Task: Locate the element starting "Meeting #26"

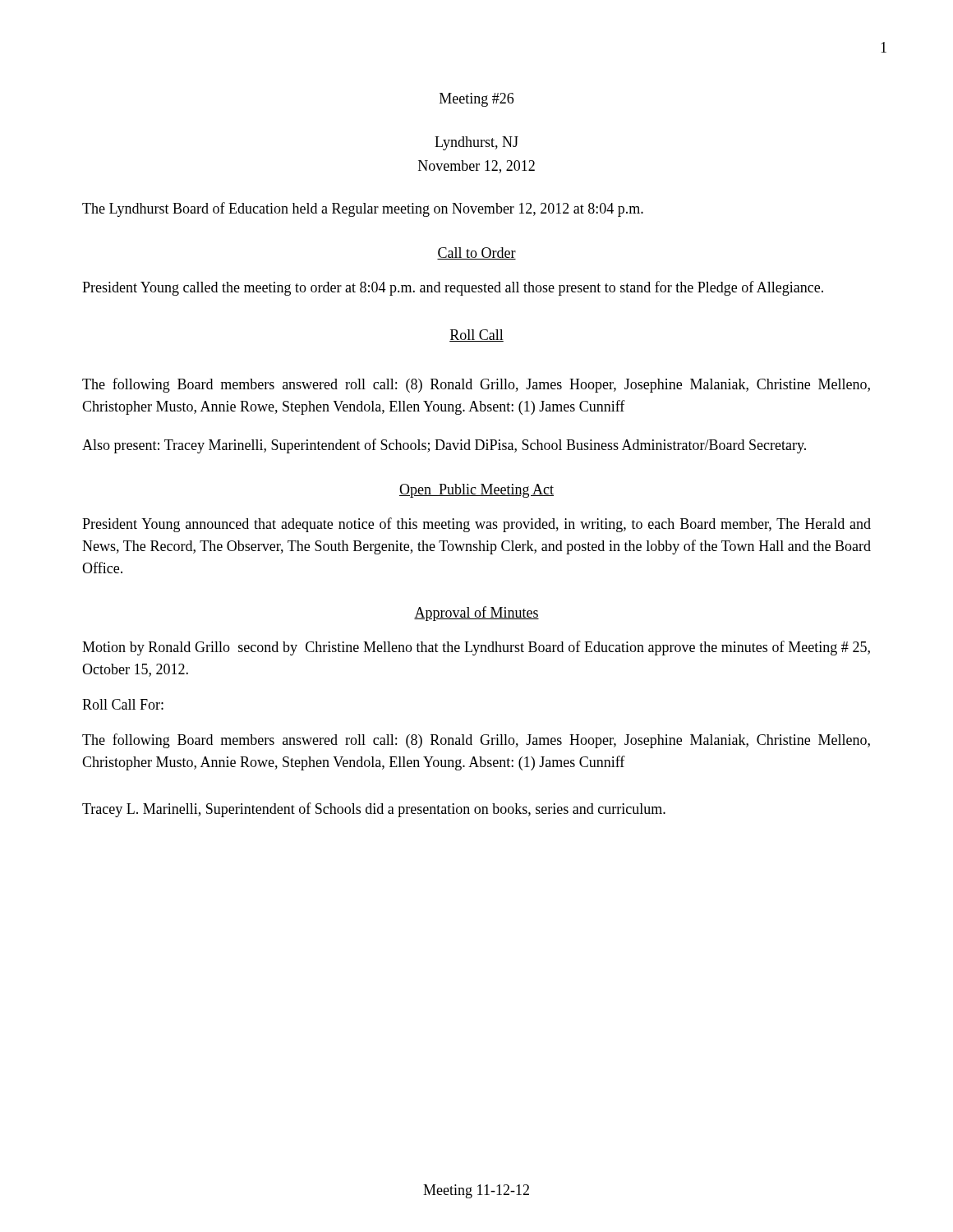Action: [476, 99]
